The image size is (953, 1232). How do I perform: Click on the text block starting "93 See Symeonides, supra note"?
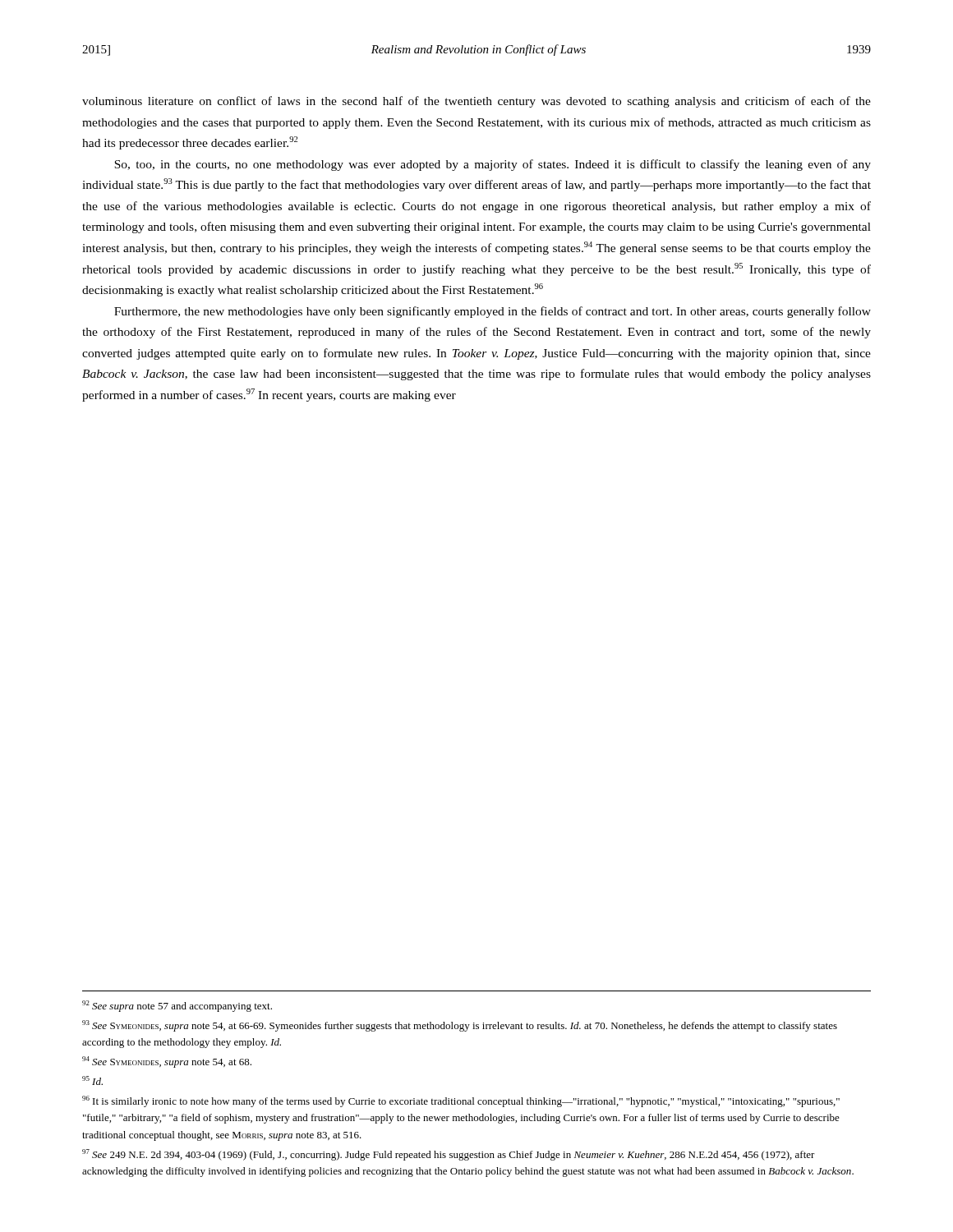click(460, 1033)
